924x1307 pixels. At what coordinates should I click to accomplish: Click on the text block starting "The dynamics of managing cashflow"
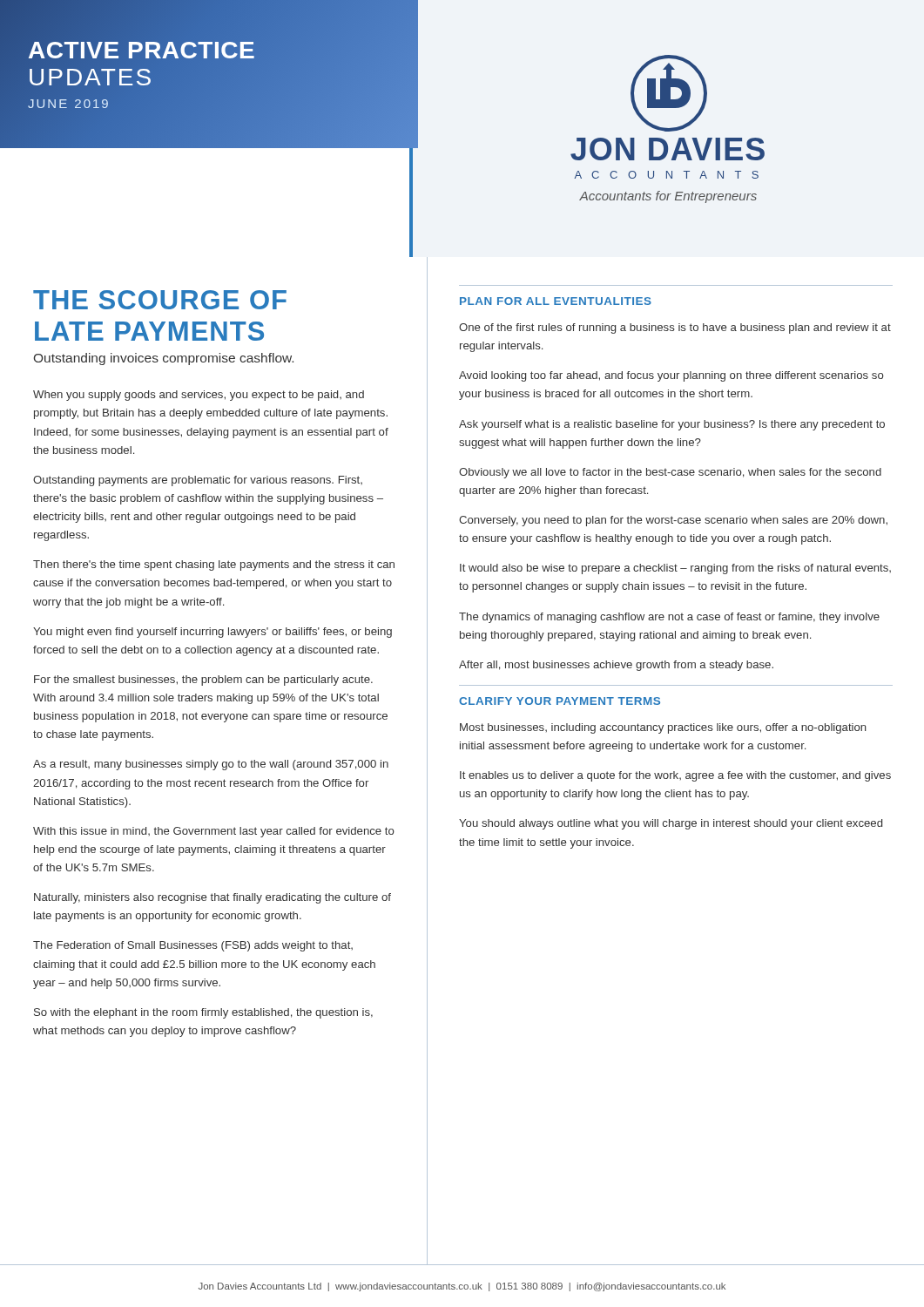[669, 625]
